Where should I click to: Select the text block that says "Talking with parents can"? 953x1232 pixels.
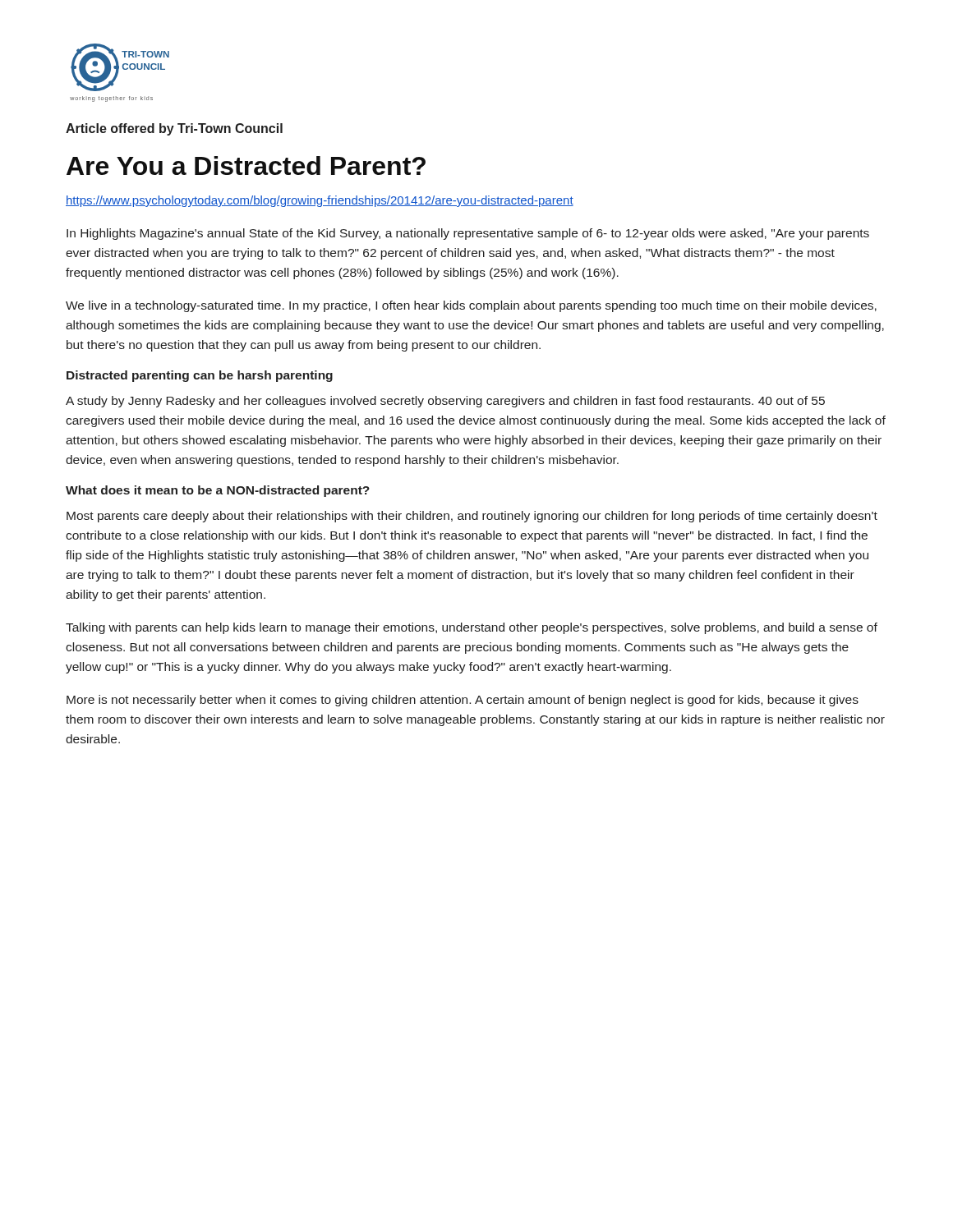471,647
